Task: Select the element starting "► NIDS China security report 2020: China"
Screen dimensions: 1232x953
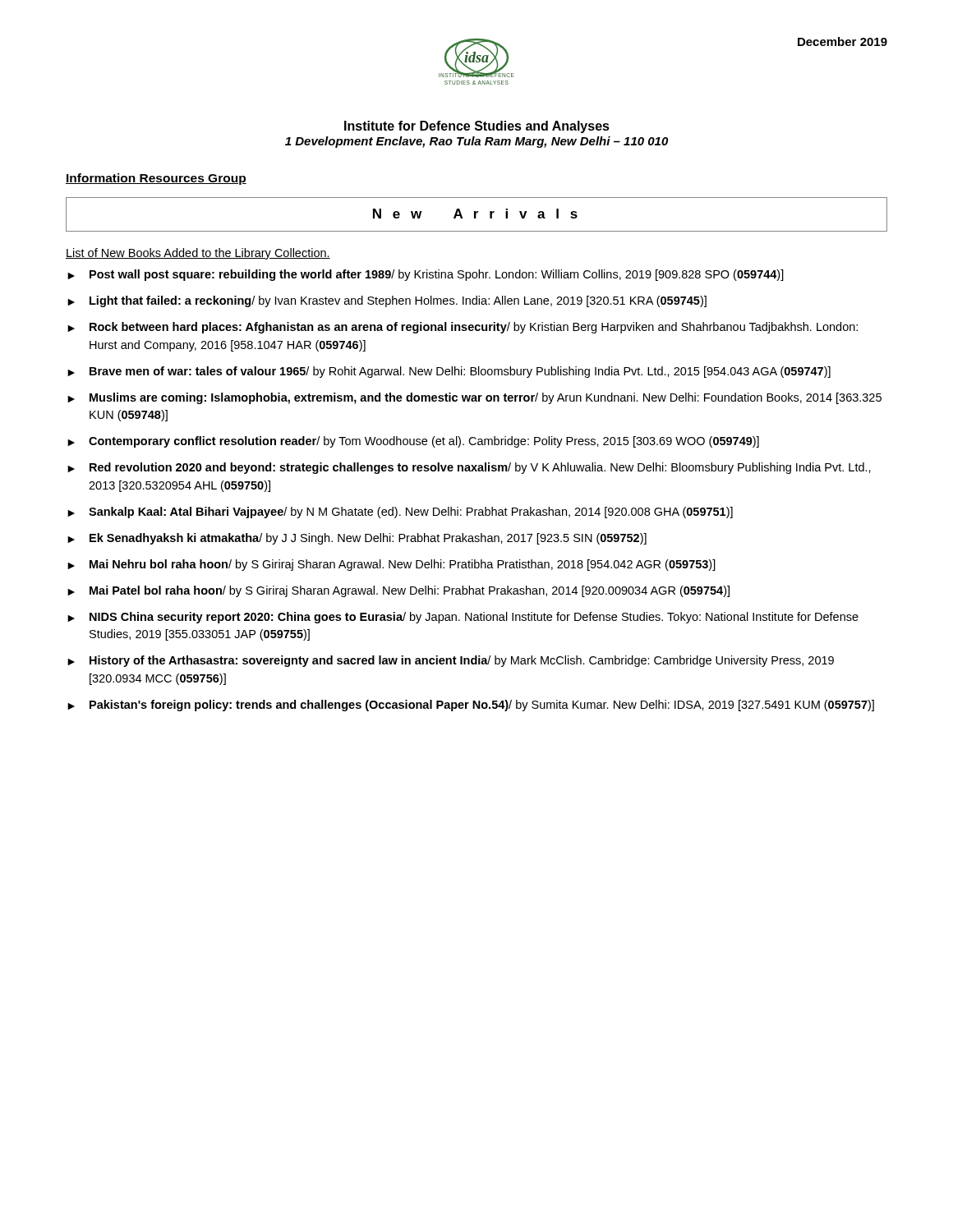Action: [x=476, y=626]
